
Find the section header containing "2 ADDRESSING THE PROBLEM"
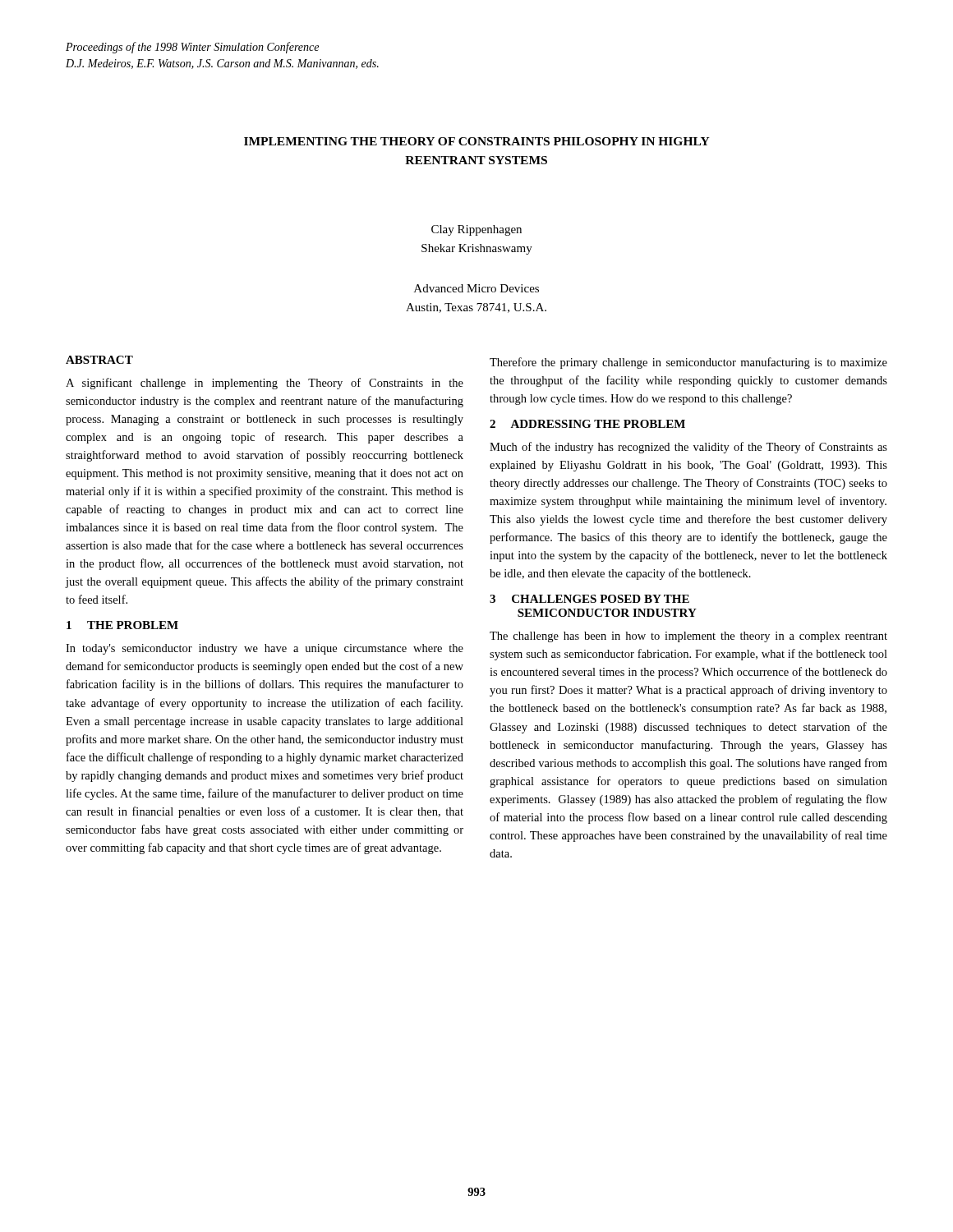pyautogui.click(x=688, y=424)
